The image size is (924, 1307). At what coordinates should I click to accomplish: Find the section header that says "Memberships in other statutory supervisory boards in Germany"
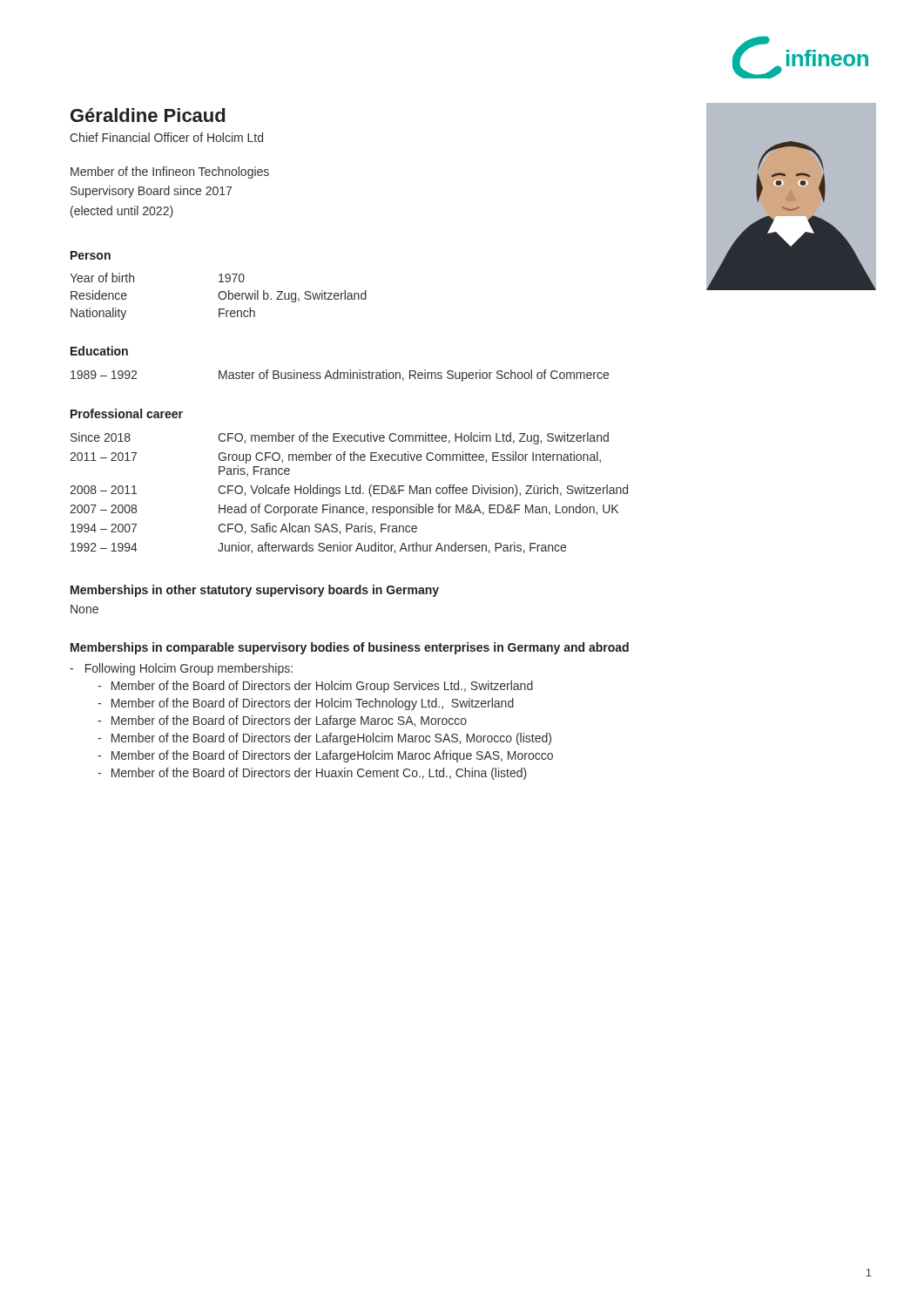254,590
